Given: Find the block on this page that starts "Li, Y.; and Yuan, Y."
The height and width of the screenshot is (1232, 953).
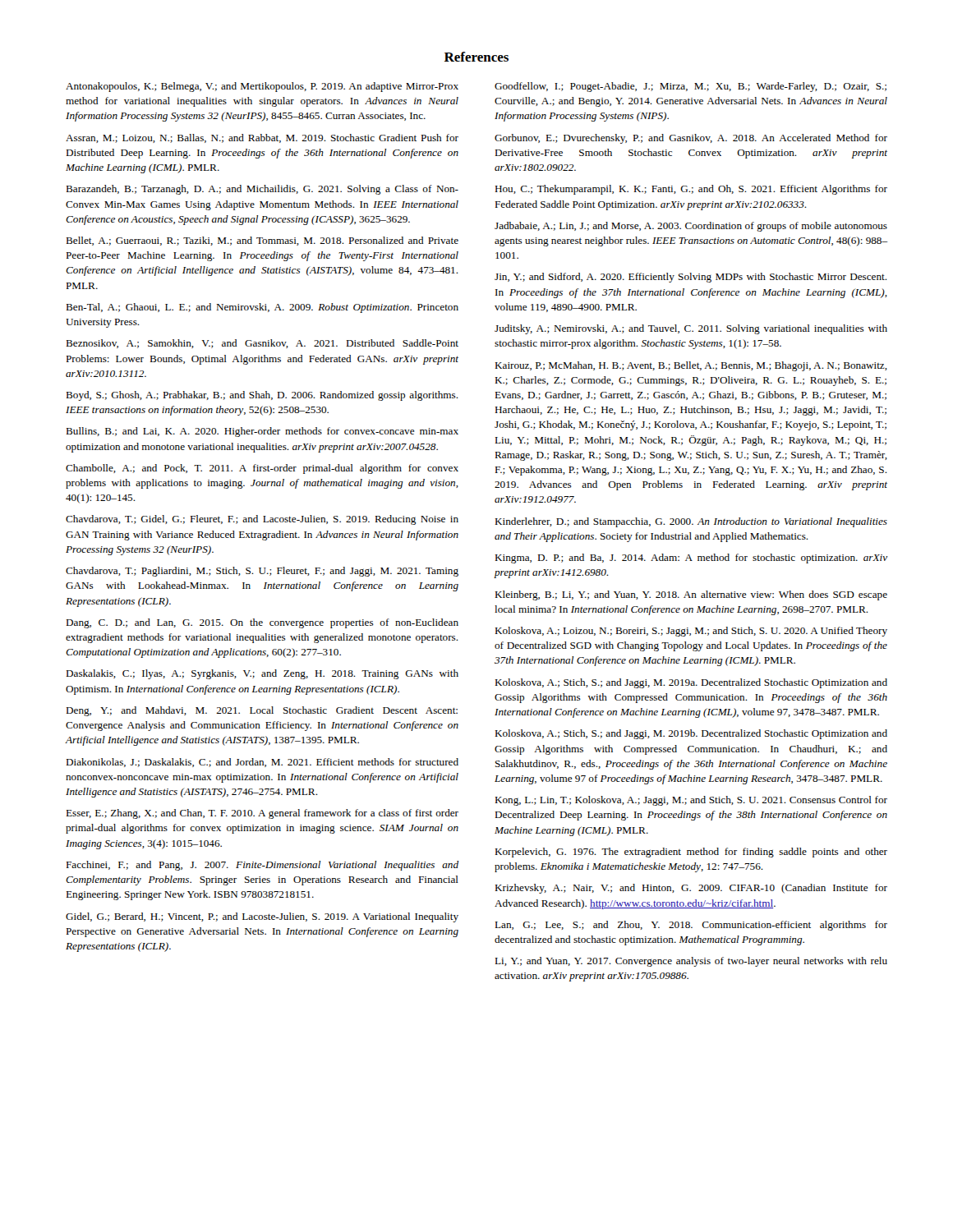Looking at the screenshot, I should (691, 968).
